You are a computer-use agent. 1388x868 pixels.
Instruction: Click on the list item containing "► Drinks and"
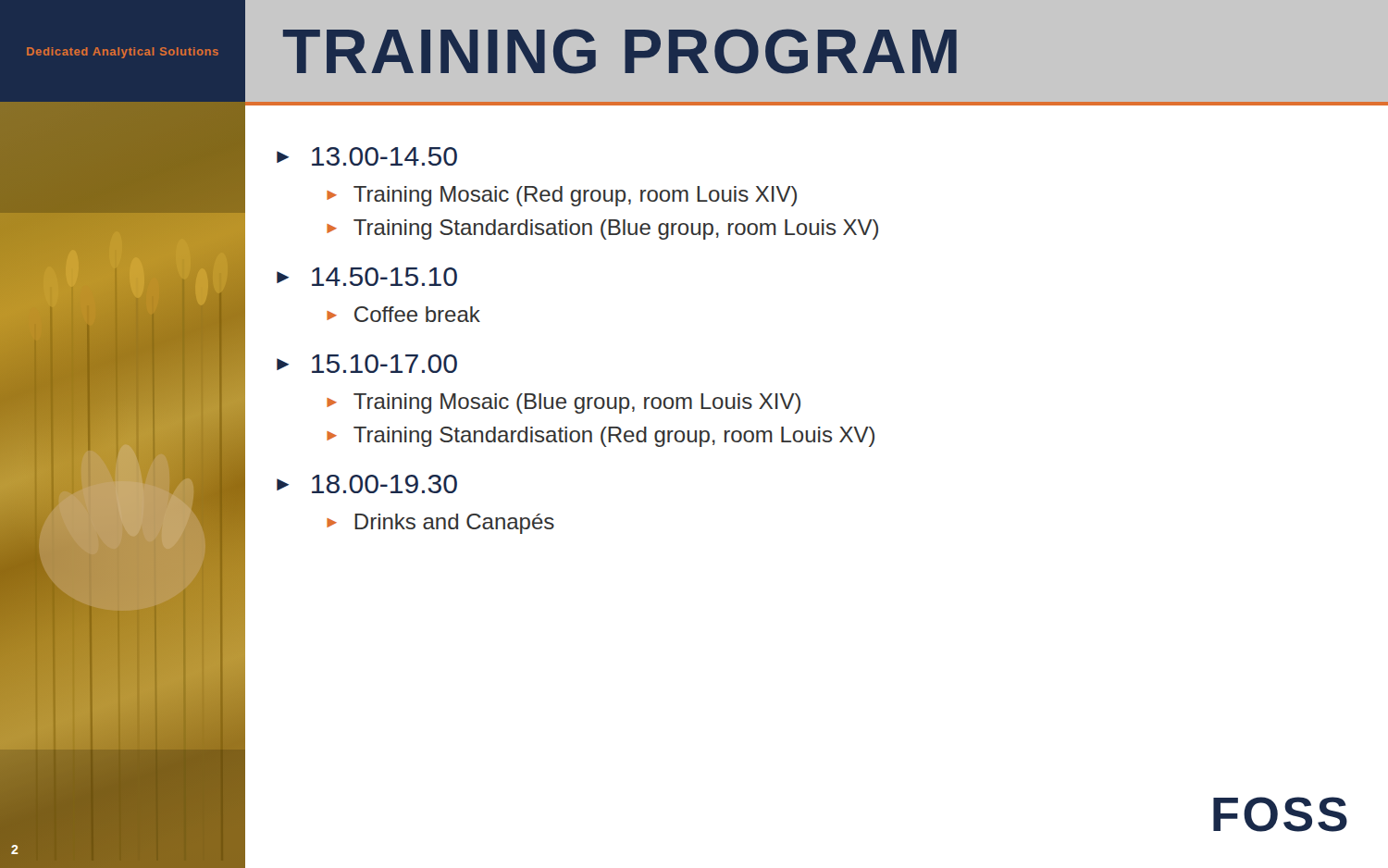439,522
